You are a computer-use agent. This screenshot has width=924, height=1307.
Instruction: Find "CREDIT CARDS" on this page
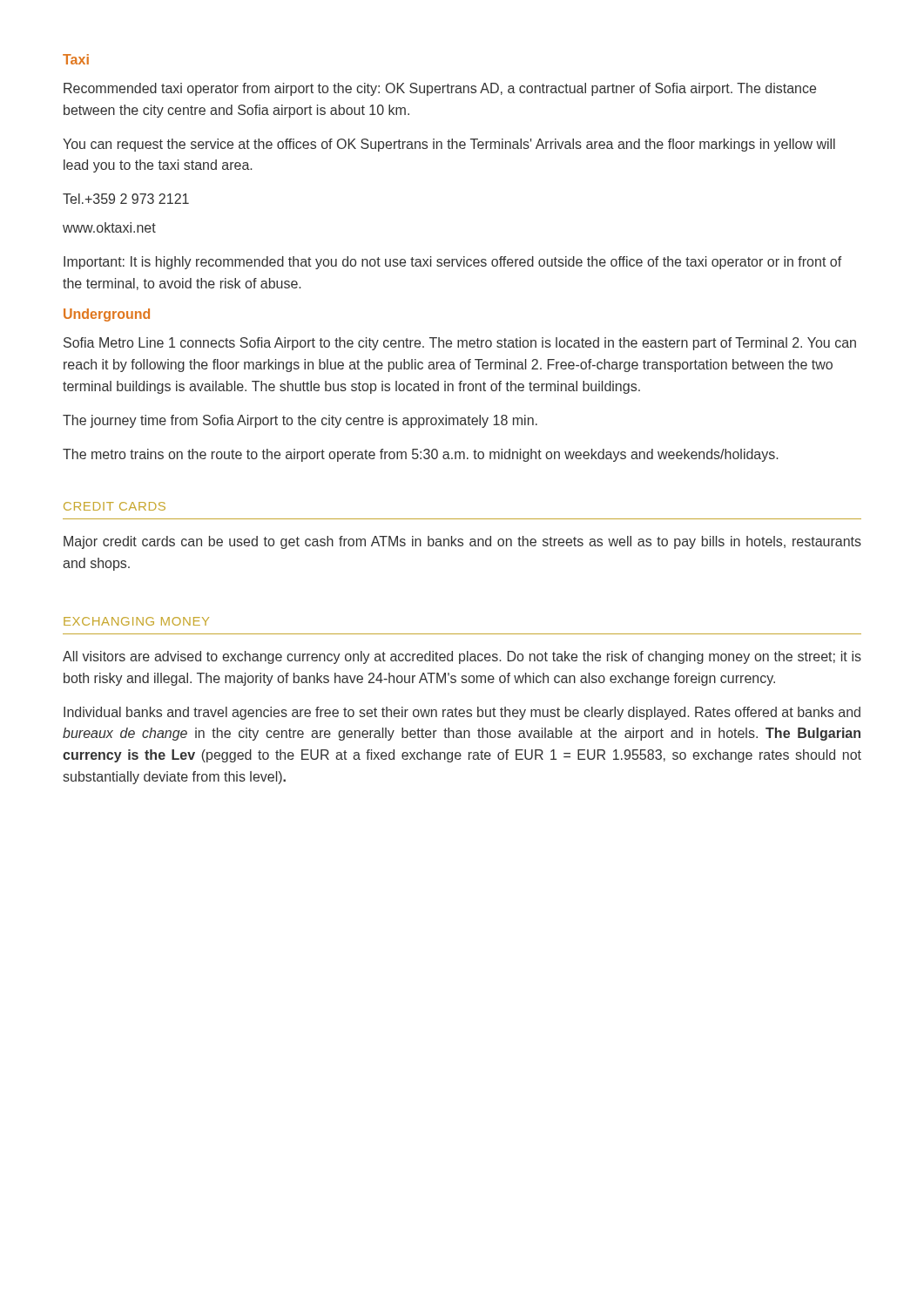[462, 509]
